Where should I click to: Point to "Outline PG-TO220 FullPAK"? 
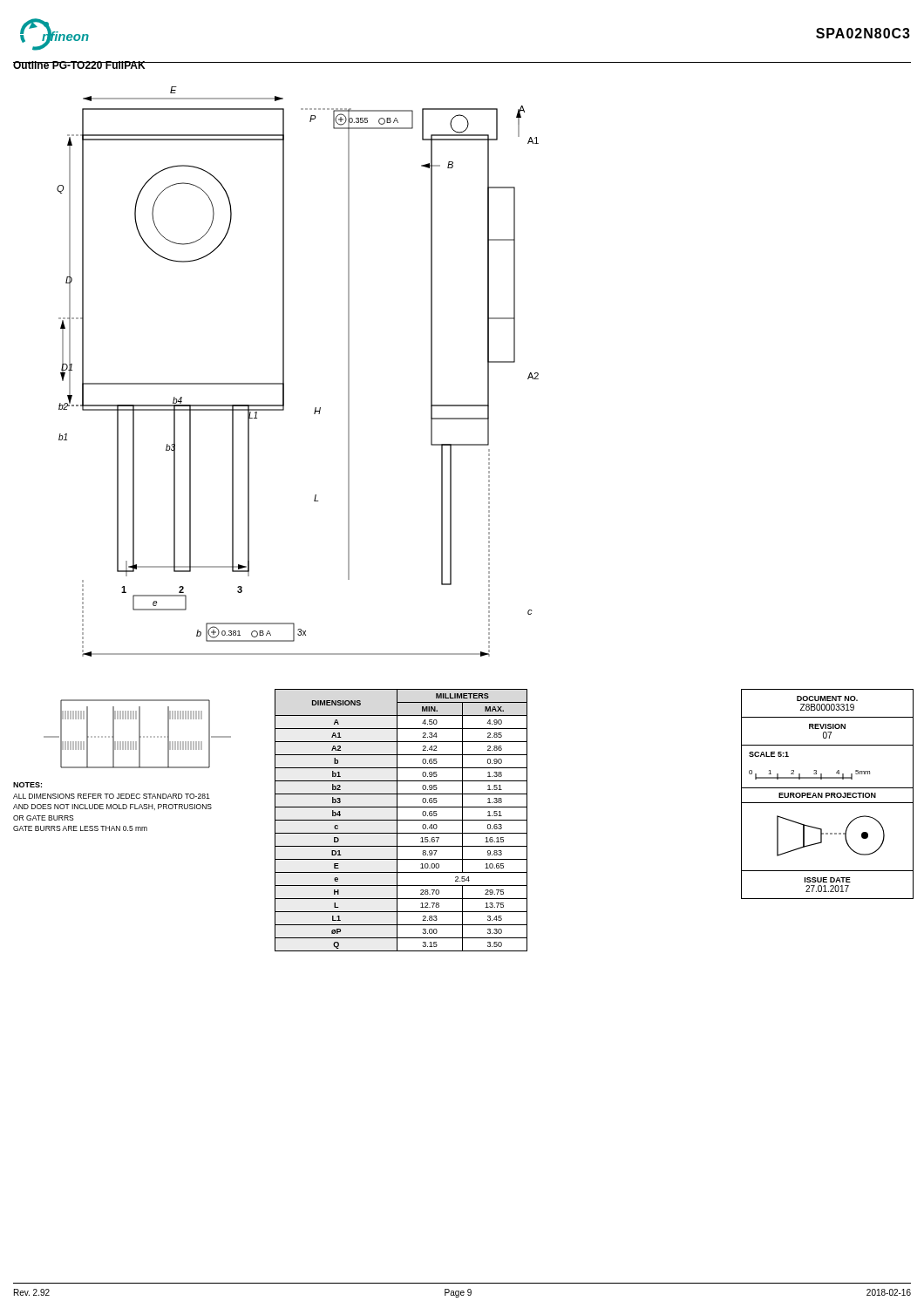[x=79, y=65]
